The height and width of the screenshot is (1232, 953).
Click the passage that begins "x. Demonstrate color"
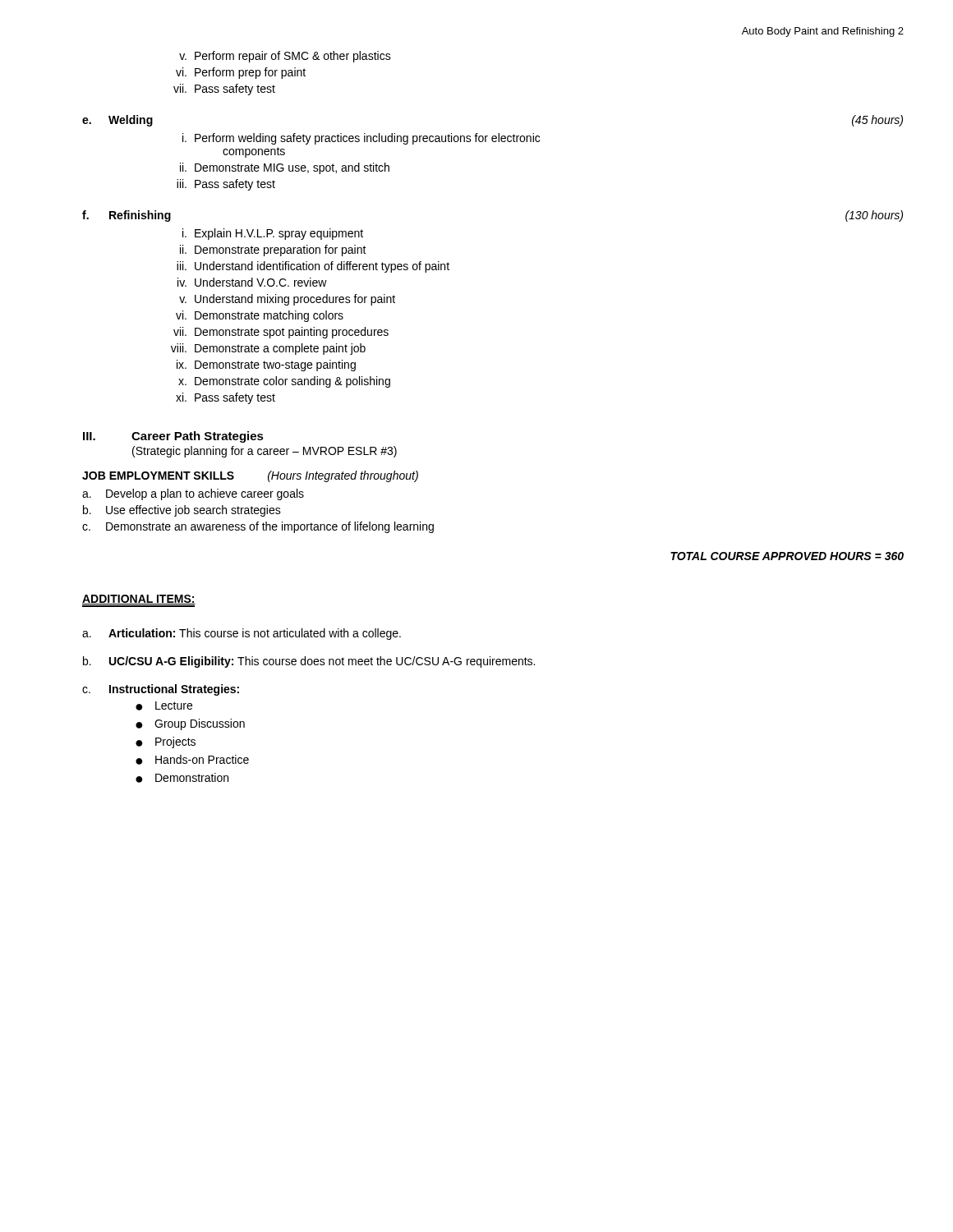click(269, 381)
